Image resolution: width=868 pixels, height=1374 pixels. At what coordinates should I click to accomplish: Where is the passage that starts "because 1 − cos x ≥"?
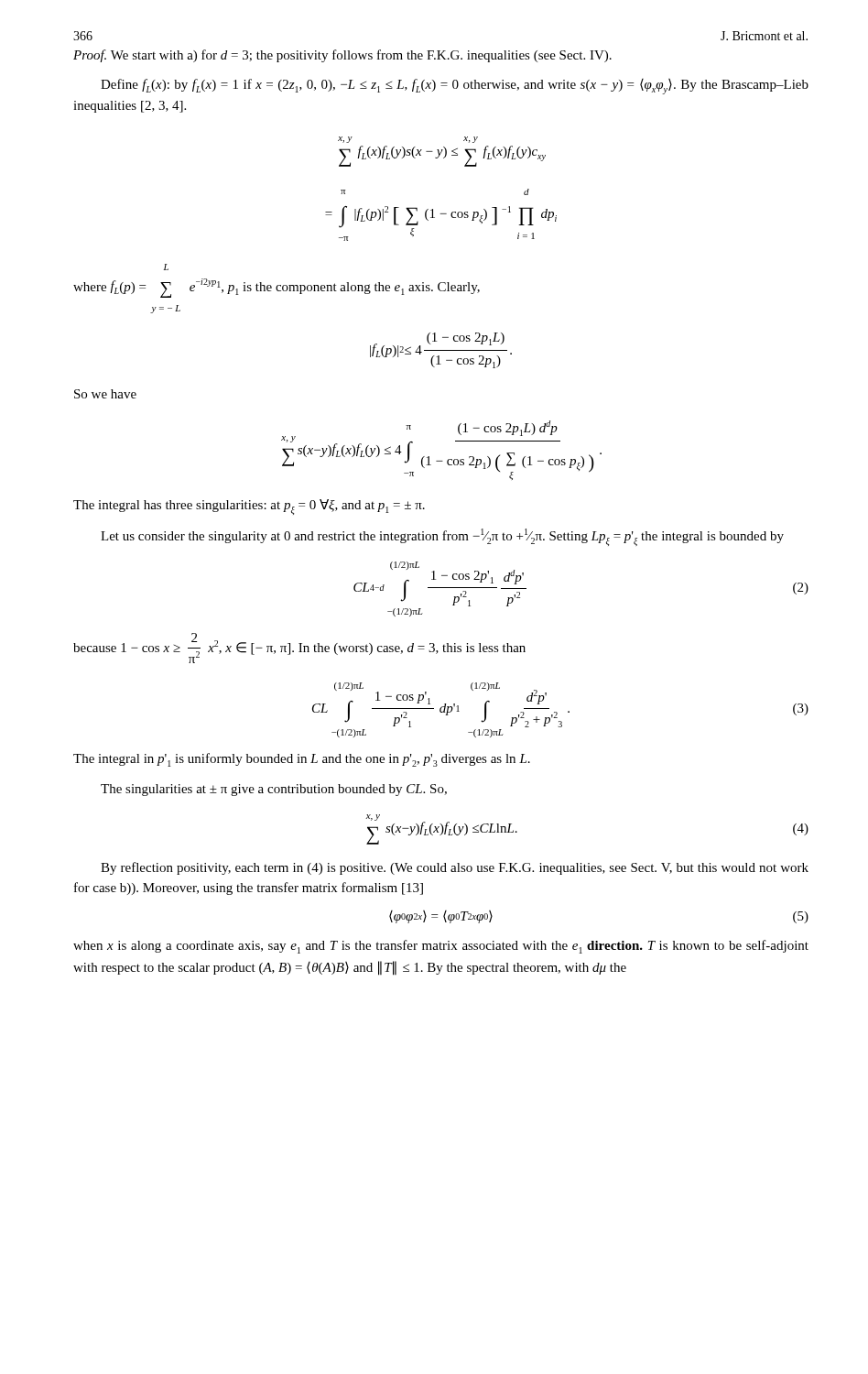pyautogui.click(x=300, y=649)
